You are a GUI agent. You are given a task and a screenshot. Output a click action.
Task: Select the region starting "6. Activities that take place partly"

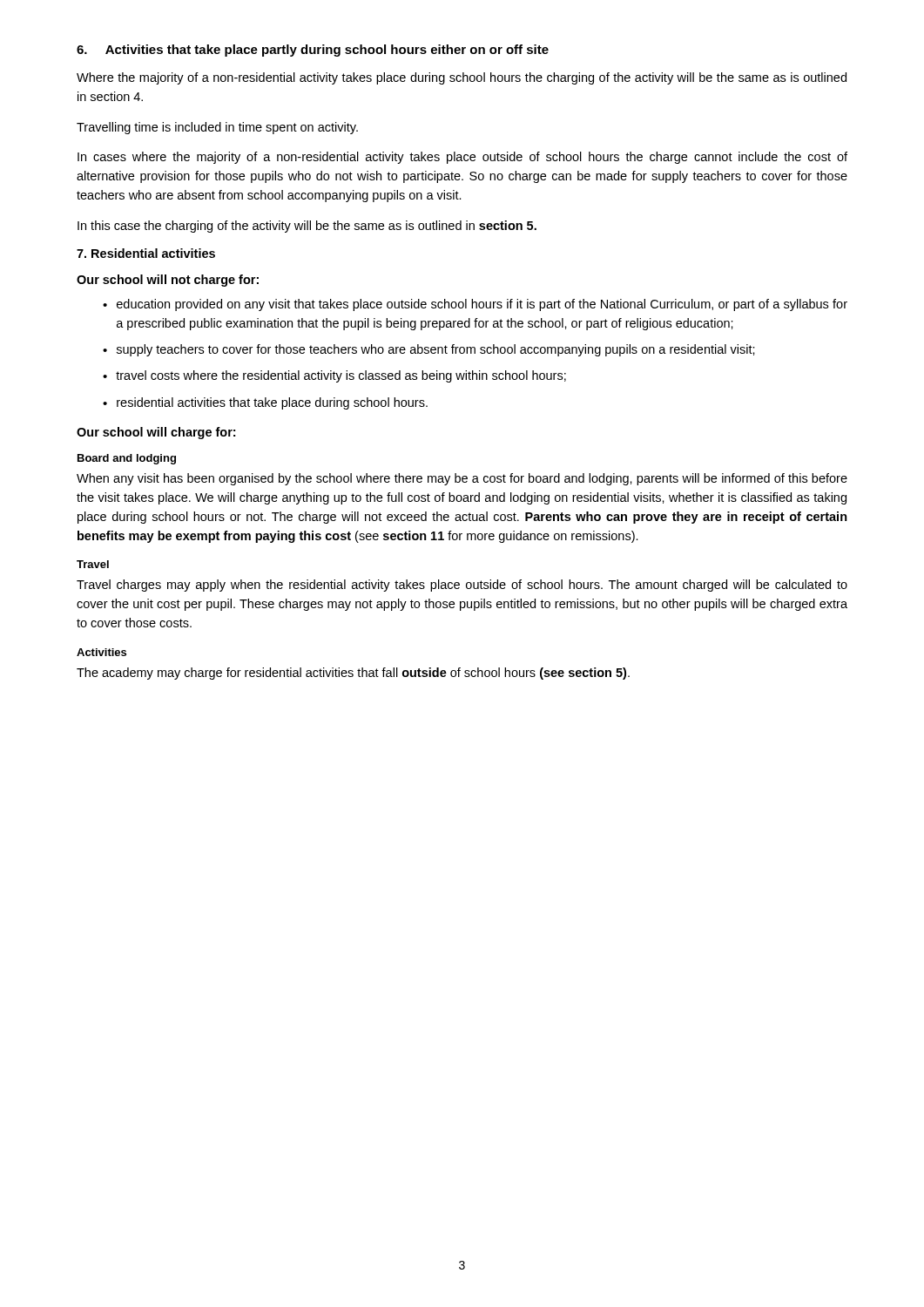click(x=313, y=49)
